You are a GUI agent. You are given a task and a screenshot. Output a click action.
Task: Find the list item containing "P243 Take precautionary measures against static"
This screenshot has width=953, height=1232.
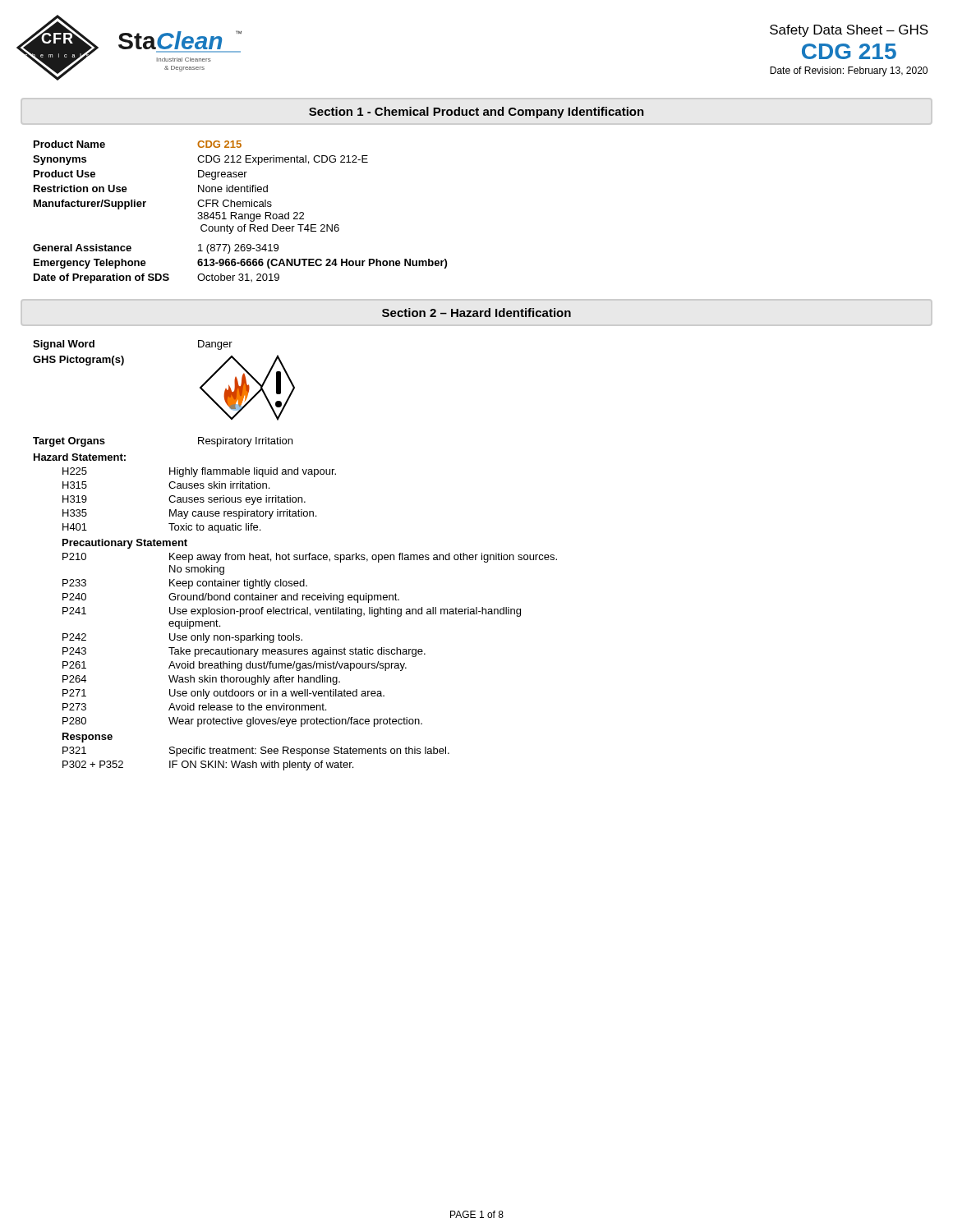tap(244, 651)
